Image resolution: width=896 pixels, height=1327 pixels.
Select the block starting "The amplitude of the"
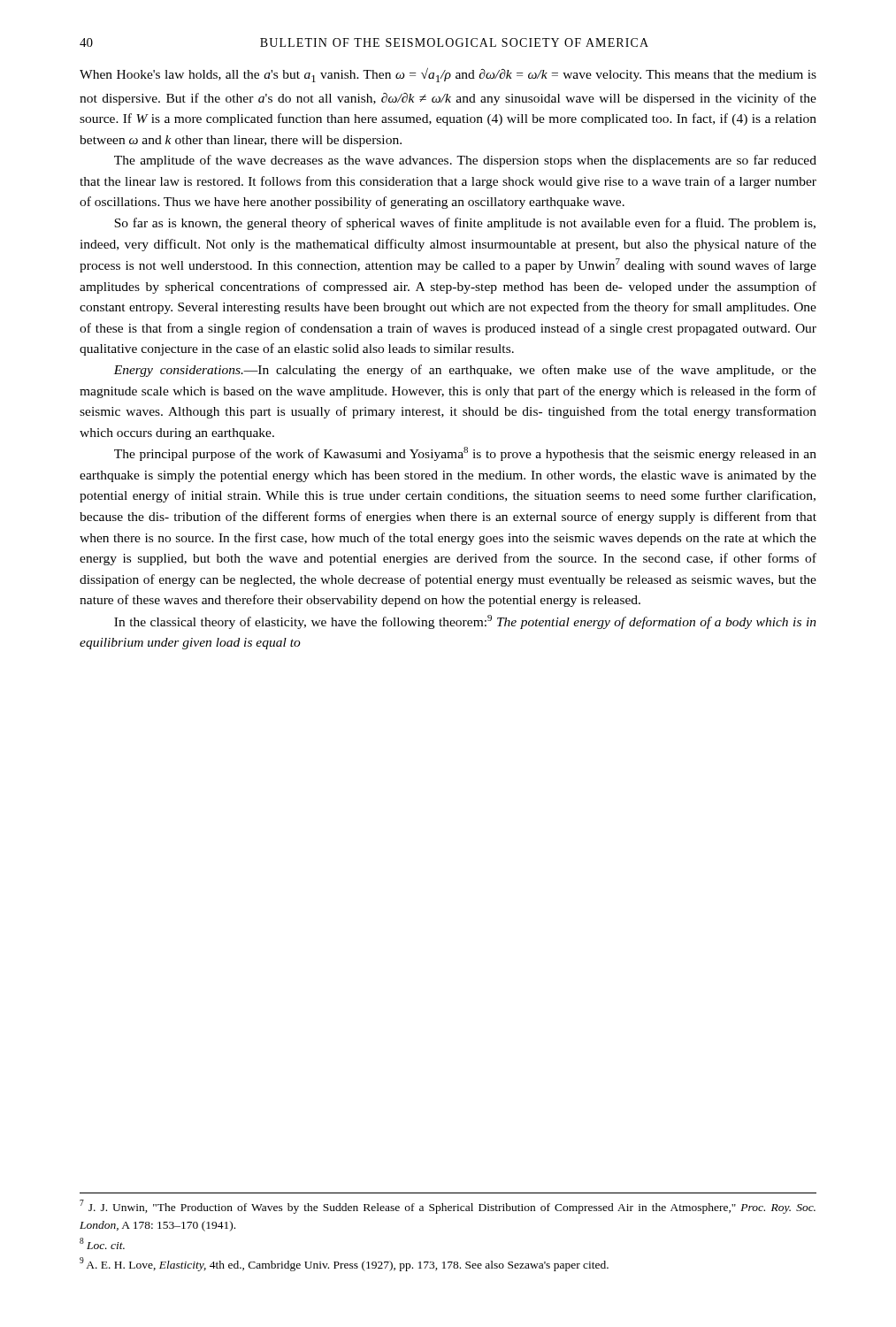448,181
